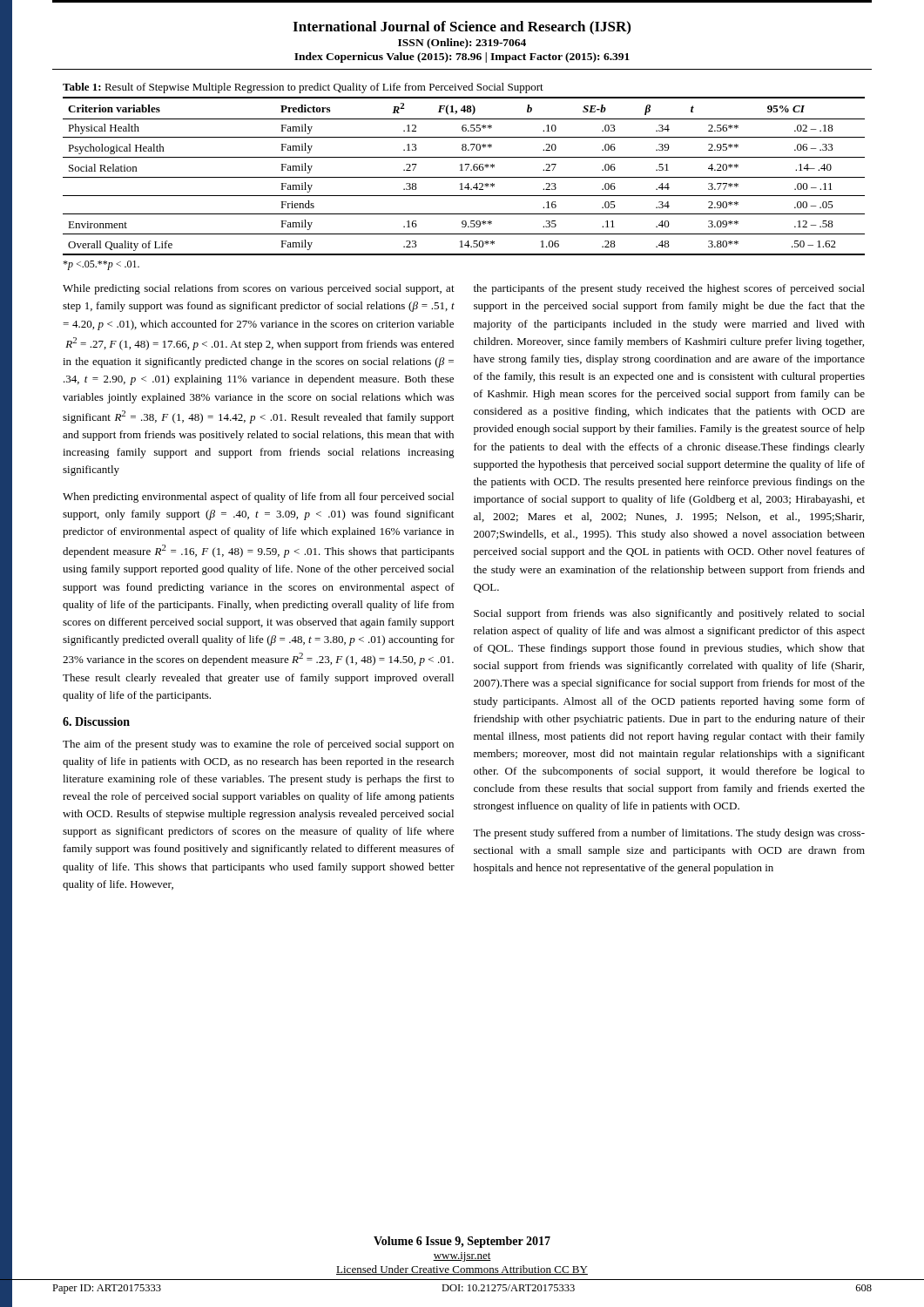Navigate to the text block starting "Social support from friends"
Image resolution: width=924 pixels, height=1307 pixels.
(669, 709)
